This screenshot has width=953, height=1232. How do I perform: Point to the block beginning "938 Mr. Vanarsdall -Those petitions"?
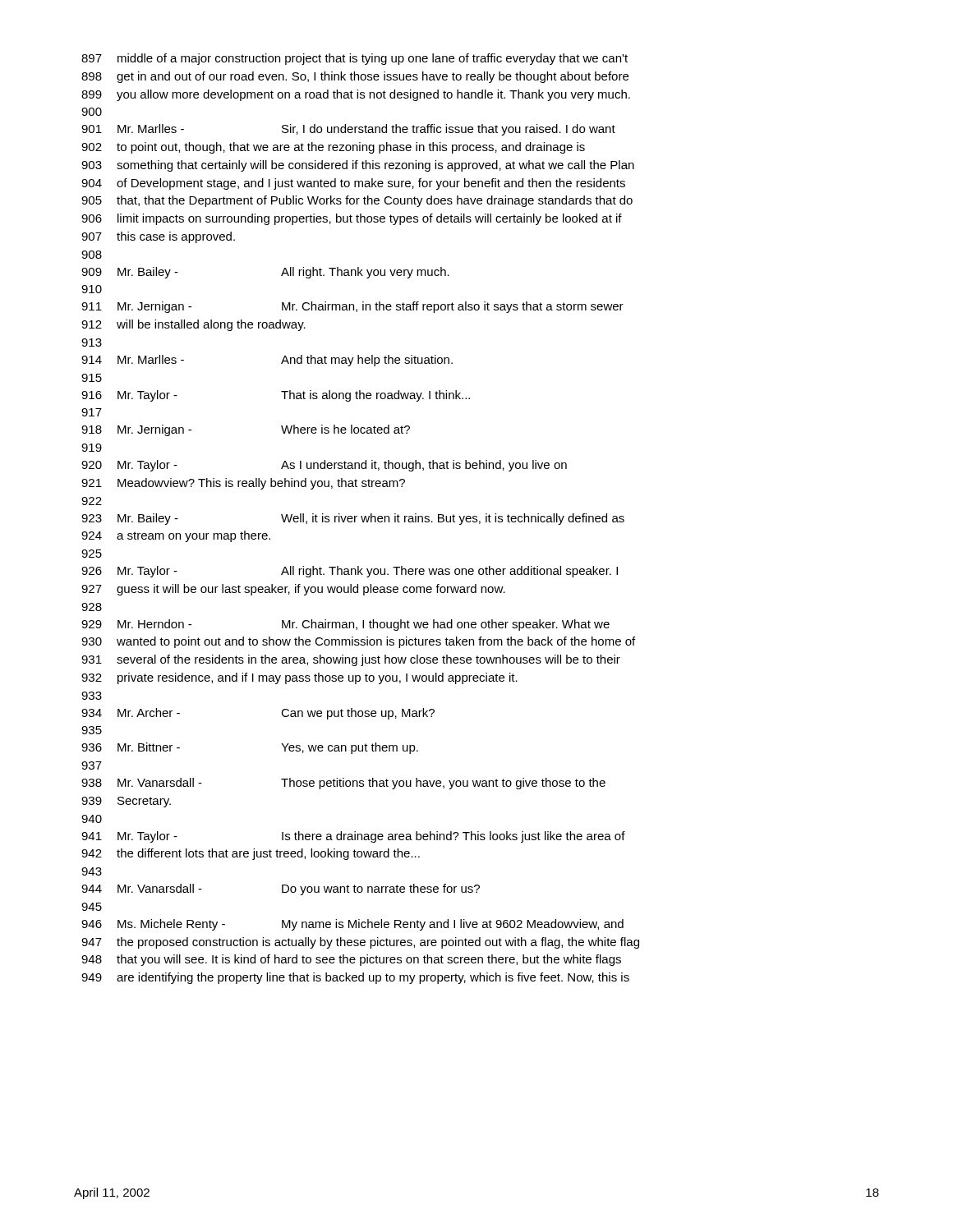[x=476, y=792]
